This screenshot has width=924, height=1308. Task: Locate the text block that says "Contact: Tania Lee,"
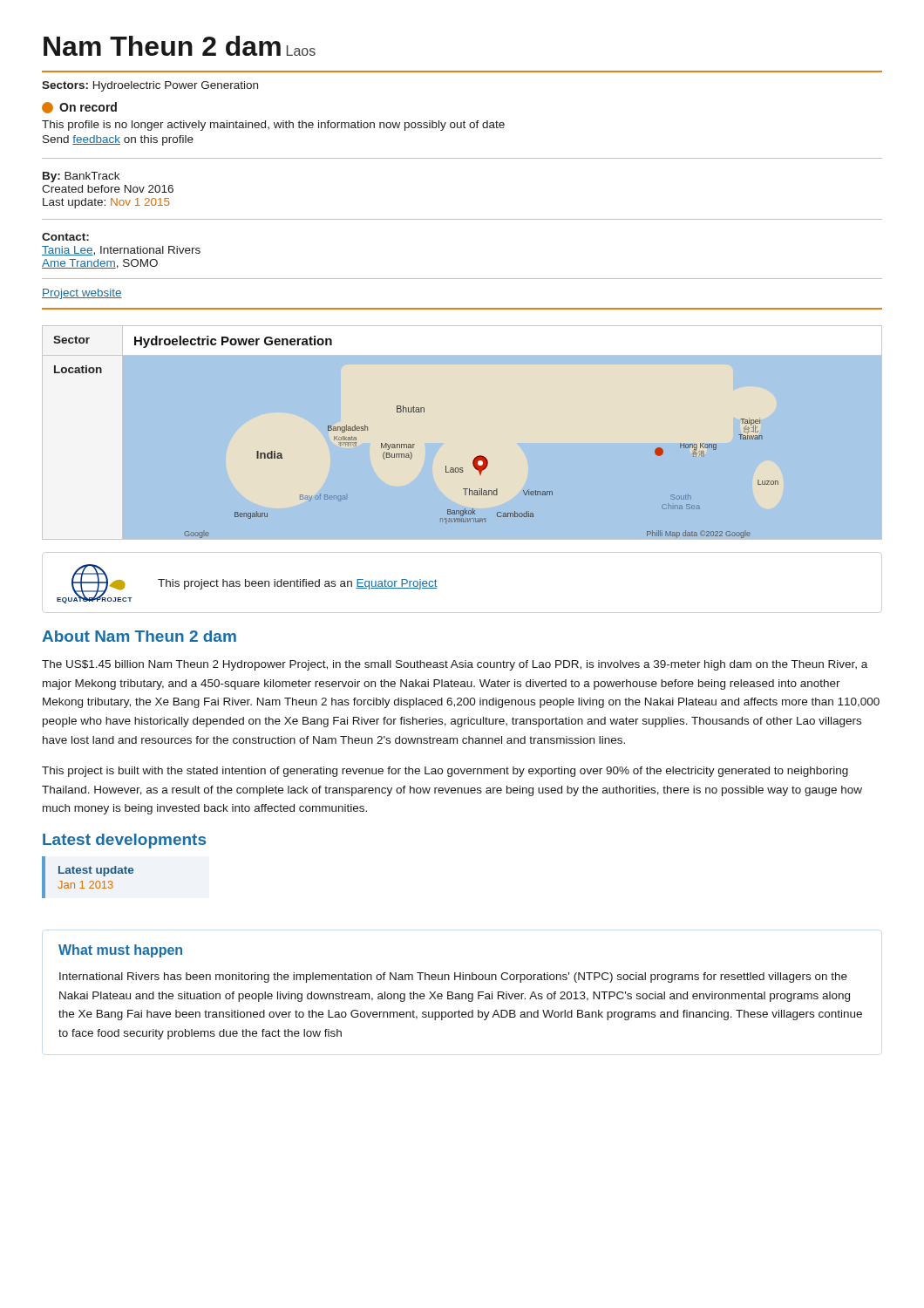tap(65, 237)
